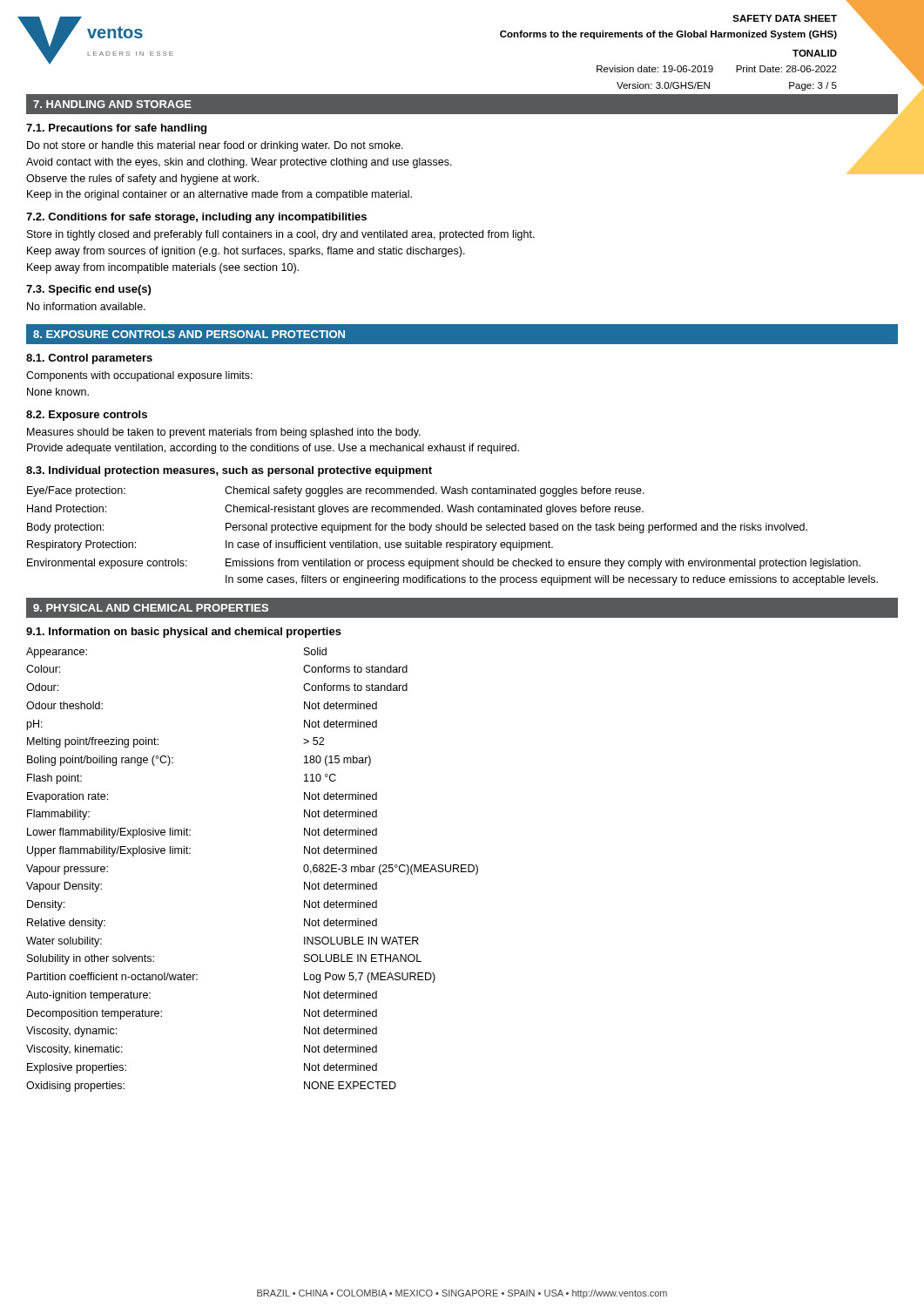Find the section header containing "7.3. Specific end use(s)"

[89, 289]
